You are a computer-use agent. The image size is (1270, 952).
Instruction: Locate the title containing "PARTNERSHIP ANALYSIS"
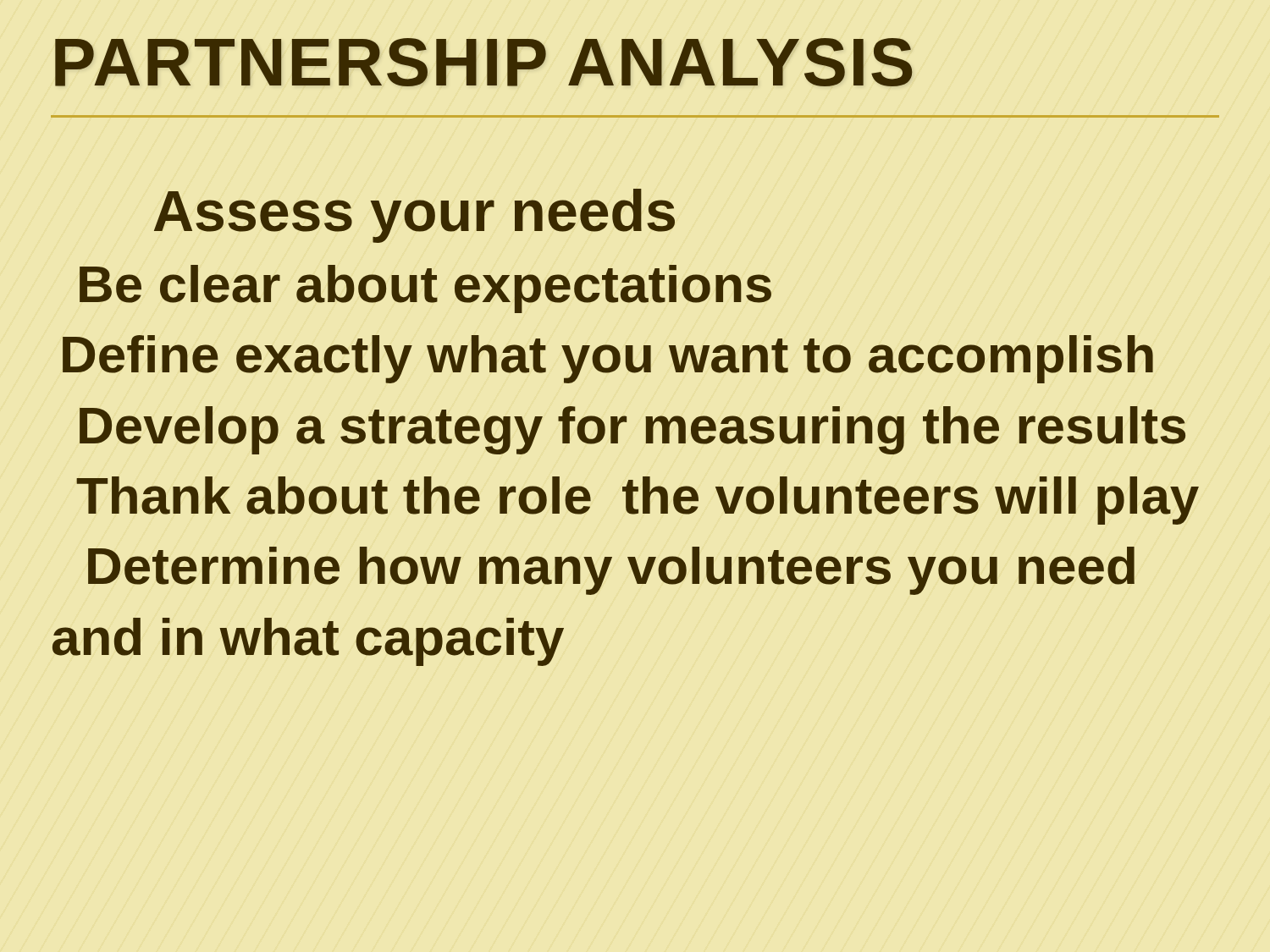[x=484, y=63]
